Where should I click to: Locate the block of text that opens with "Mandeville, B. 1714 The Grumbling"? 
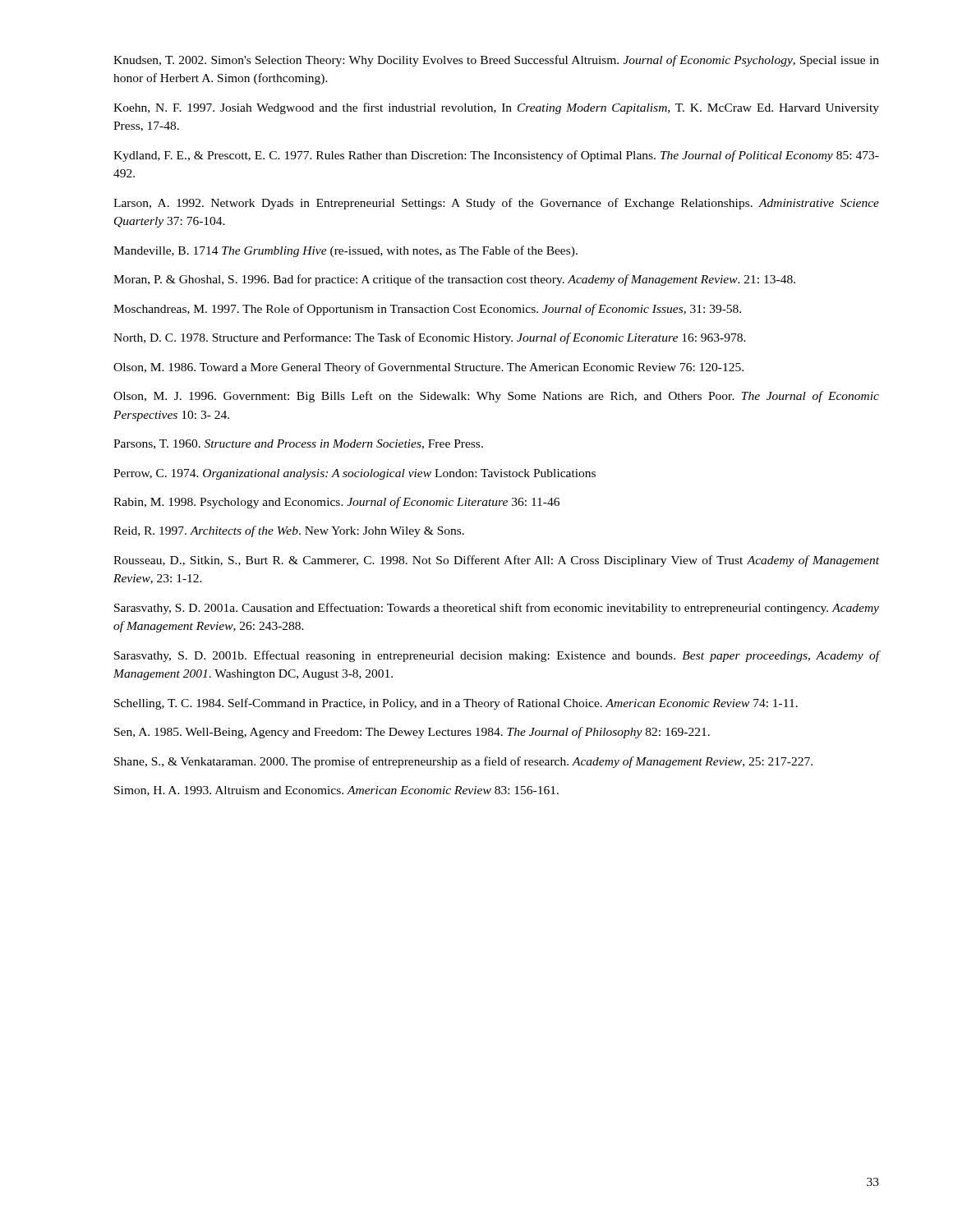(x=481, y=250)
